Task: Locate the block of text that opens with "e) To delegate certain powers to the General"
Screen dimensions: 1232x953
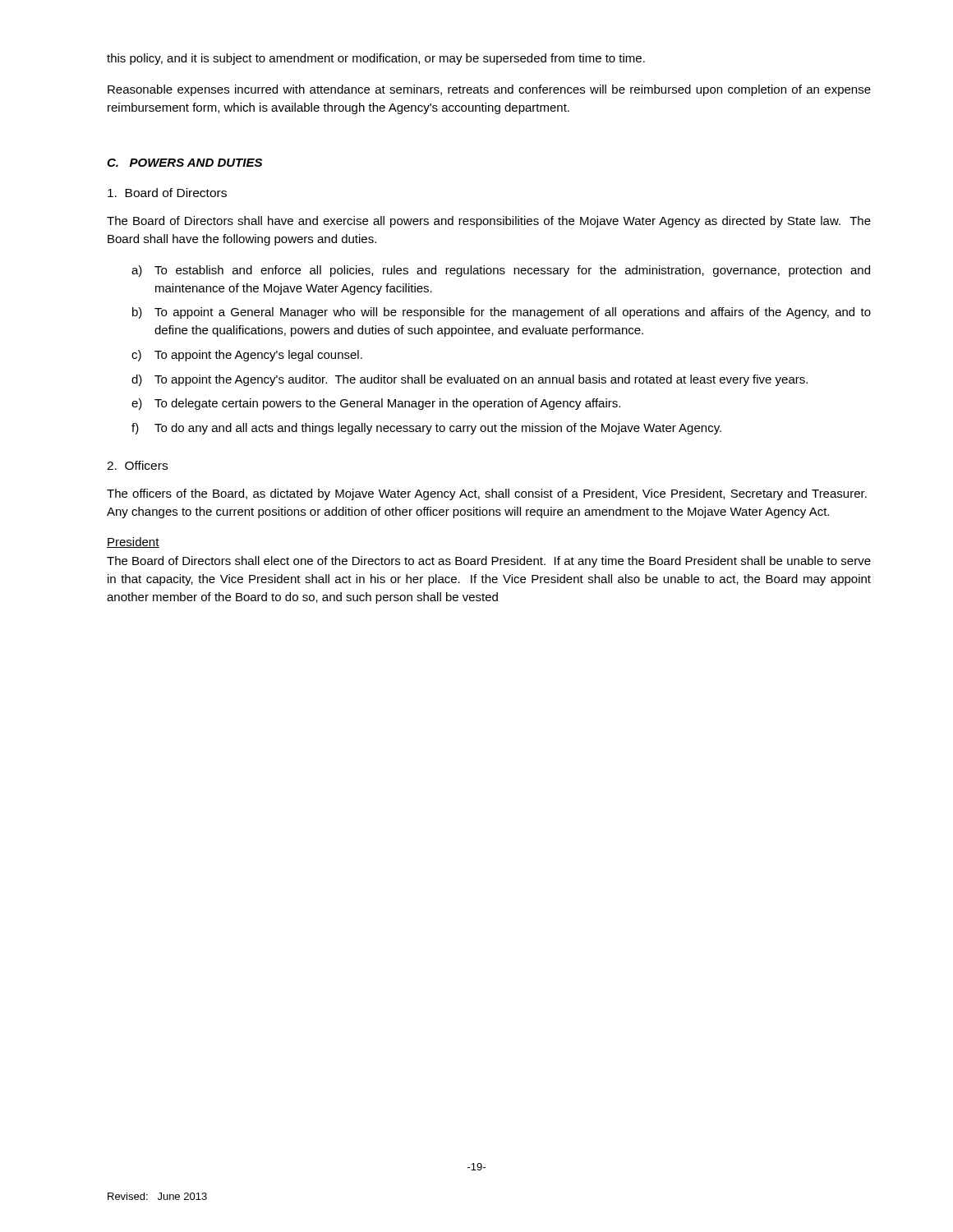Action: [x=501, y=403]
